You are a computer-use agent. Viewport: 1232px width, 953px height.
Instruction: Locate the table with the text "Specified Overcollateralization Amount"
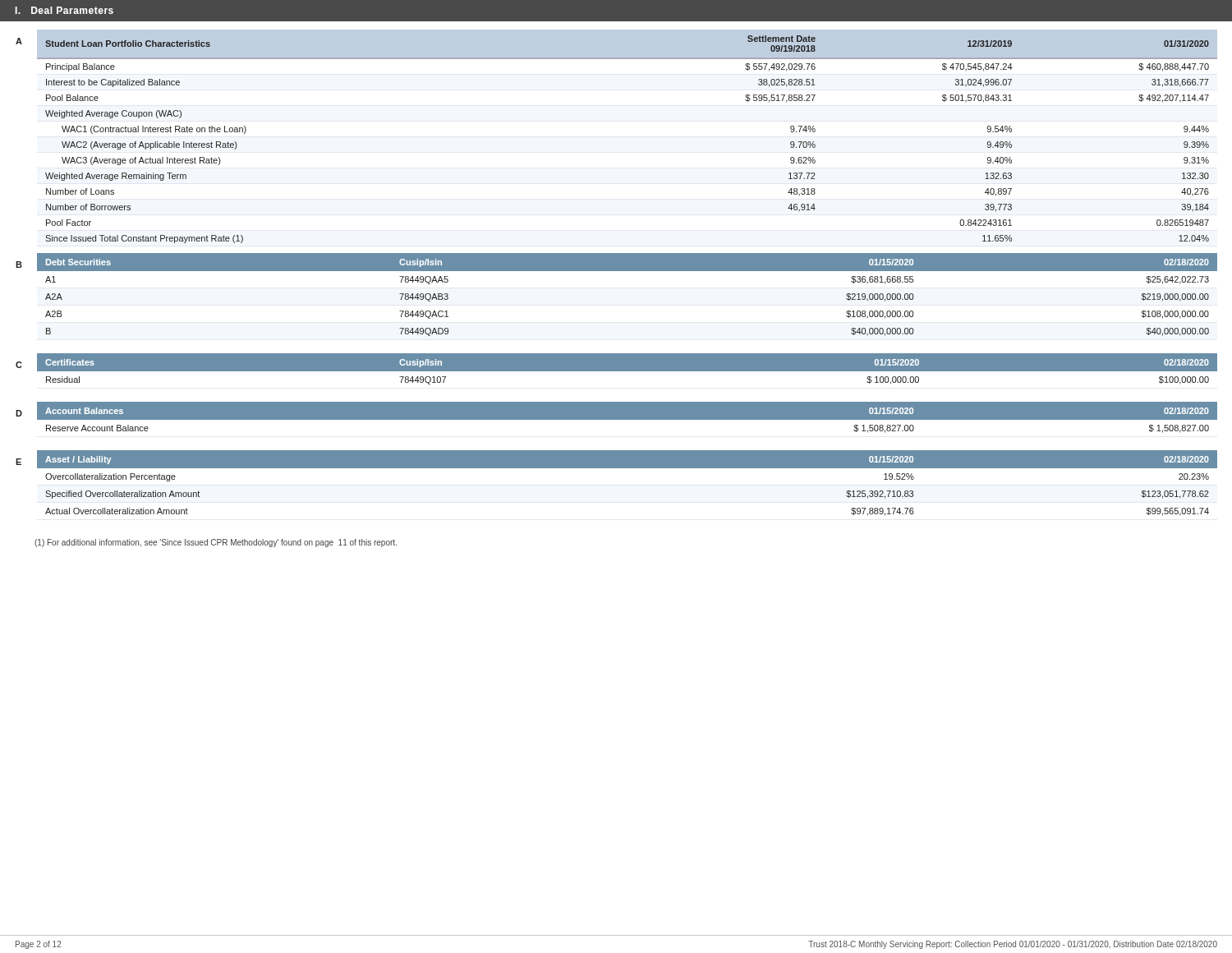[627, 485]
